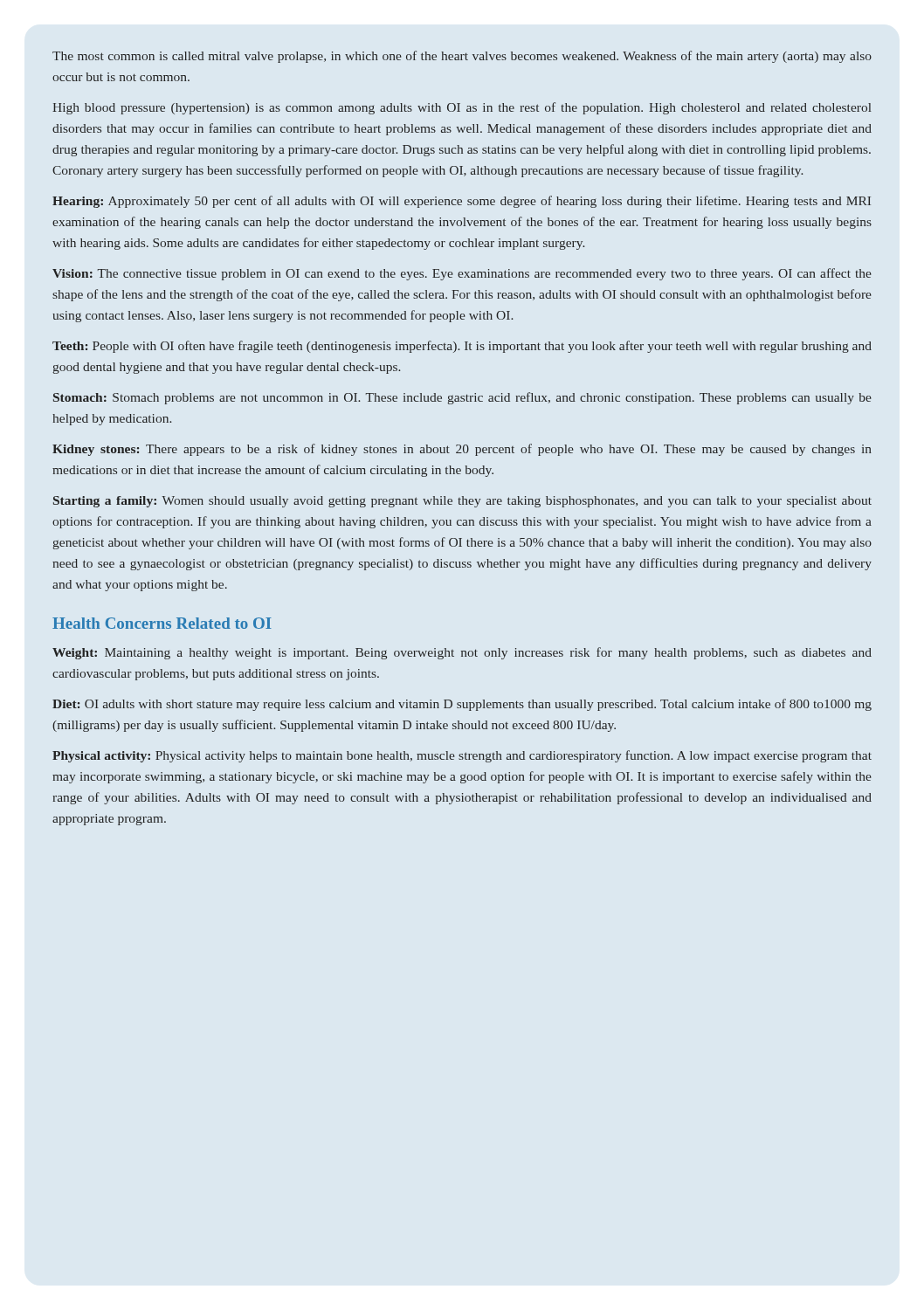Find the text block containing "Vision: The connective"
Image resolution: width=924 pixels, height=1310 pixels.
click(x=462, y=294)
